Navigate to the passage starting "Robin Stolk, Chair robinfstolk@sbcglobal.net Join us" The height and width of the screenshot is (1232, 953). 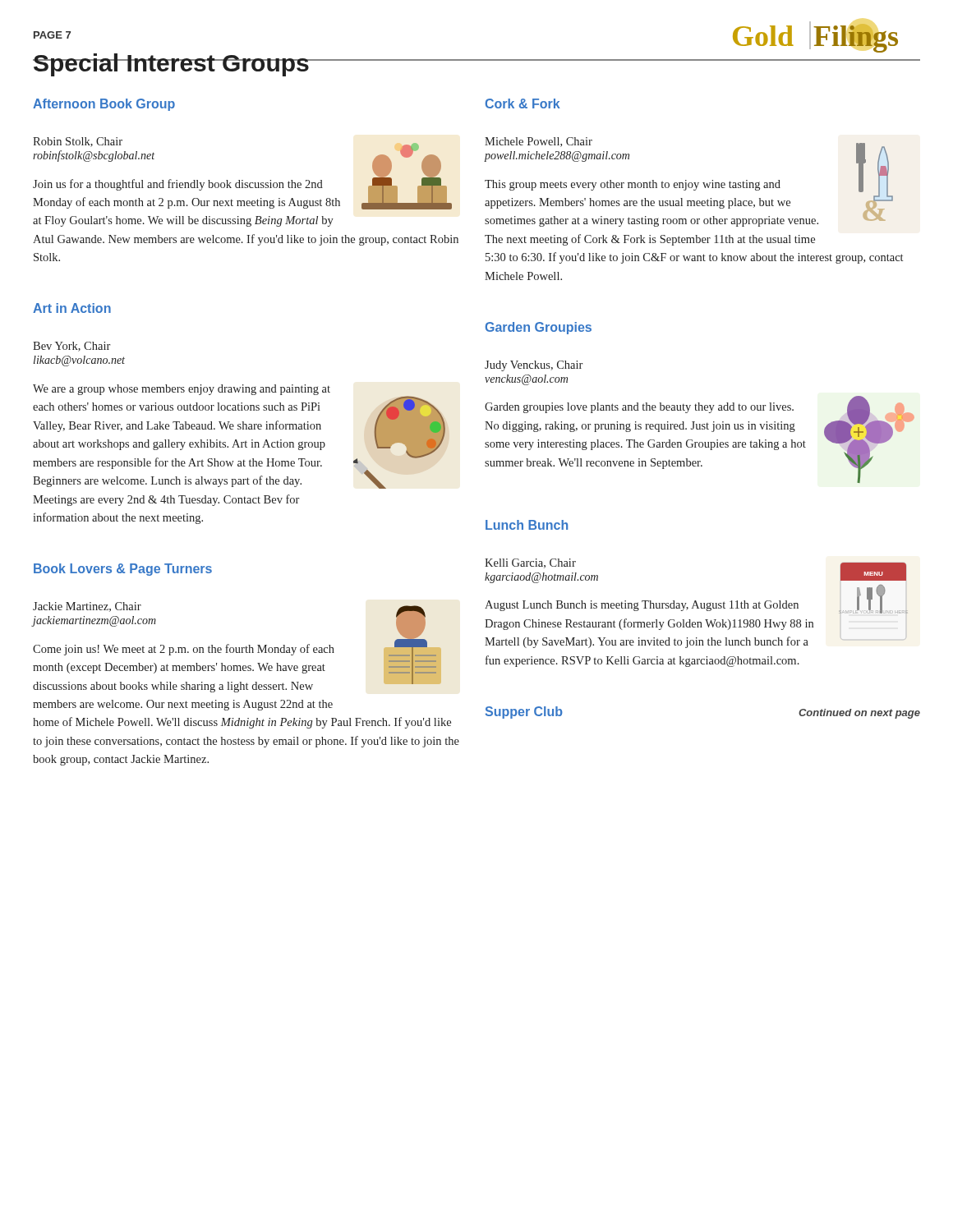(246, 201)
